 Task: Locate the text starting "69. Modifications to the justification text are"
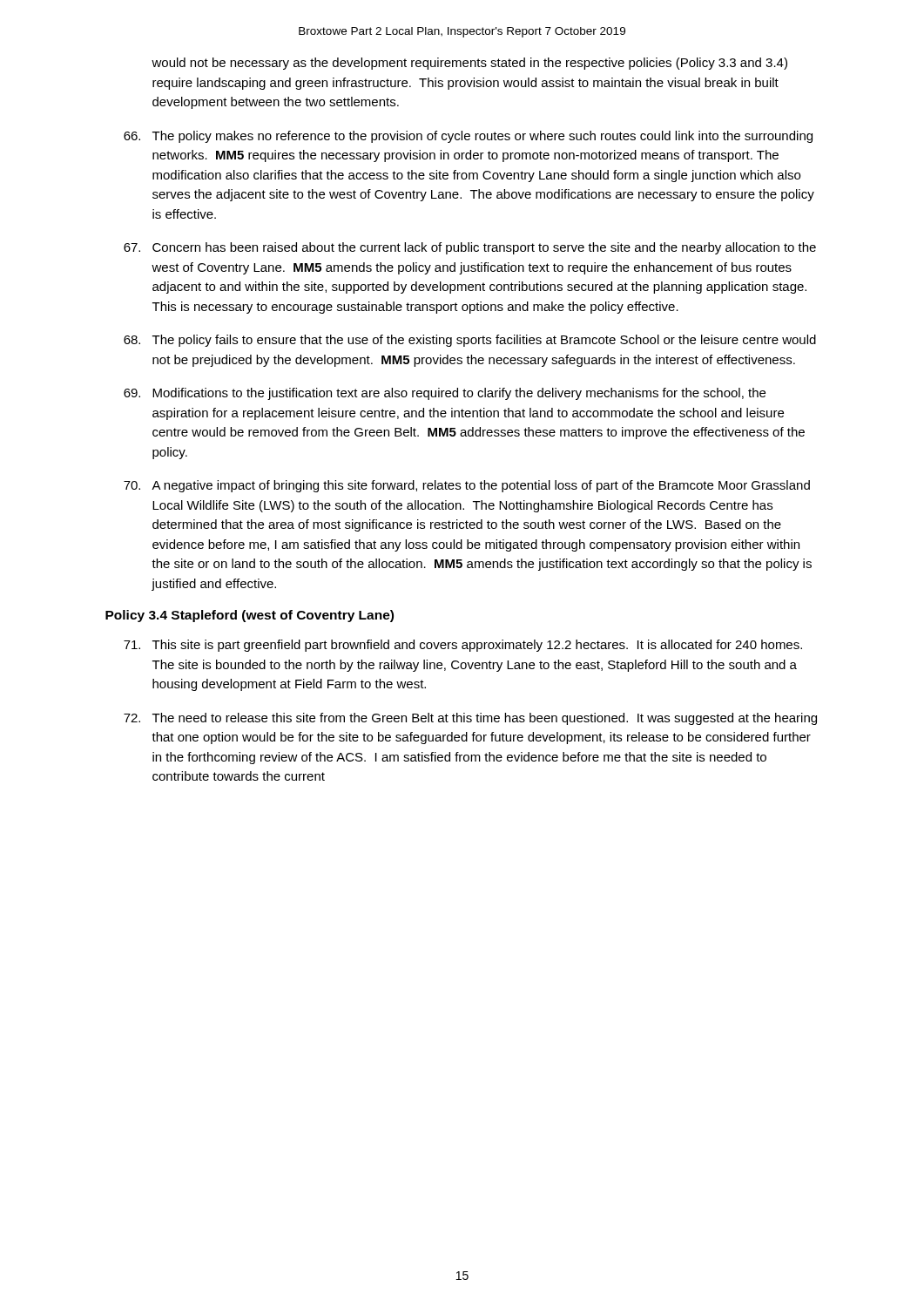462,423
